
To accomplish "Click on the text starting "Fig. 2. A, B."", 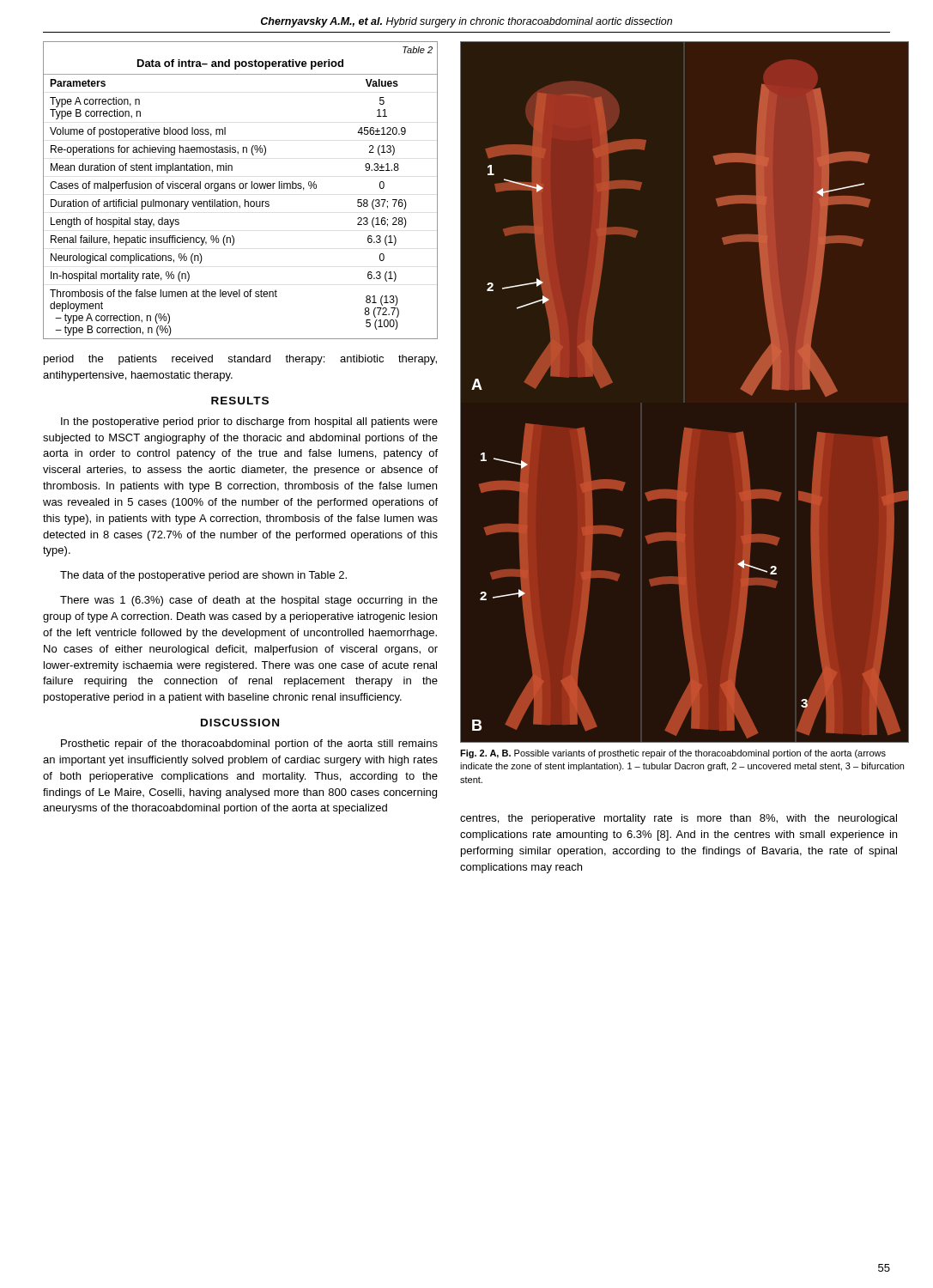I will [682, 766].
